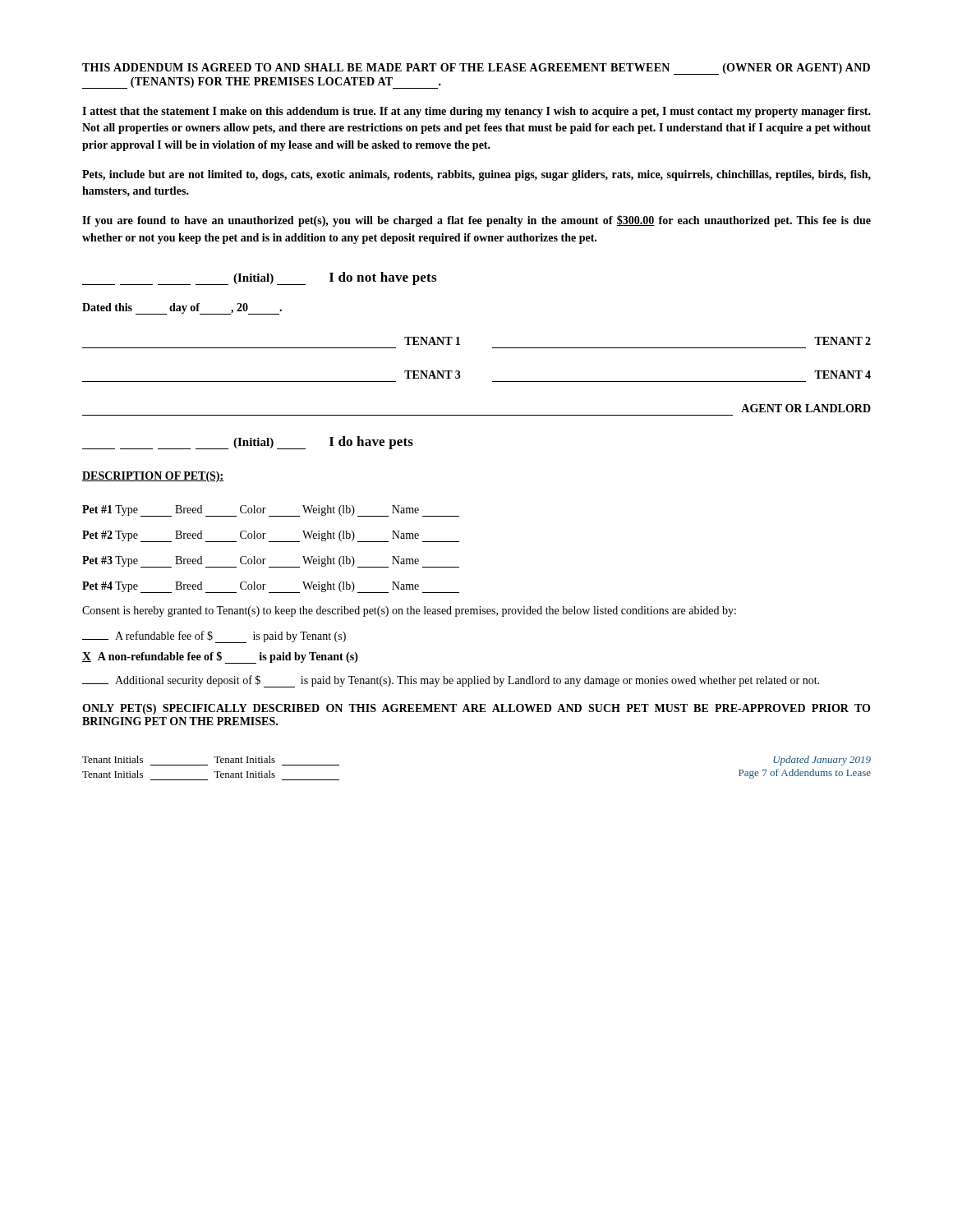This screenshot has width=953, height=1232.
Task: Select the text block containing "THIS ADDENDUM IS AGREED"
Action: (x=476, y=75)
